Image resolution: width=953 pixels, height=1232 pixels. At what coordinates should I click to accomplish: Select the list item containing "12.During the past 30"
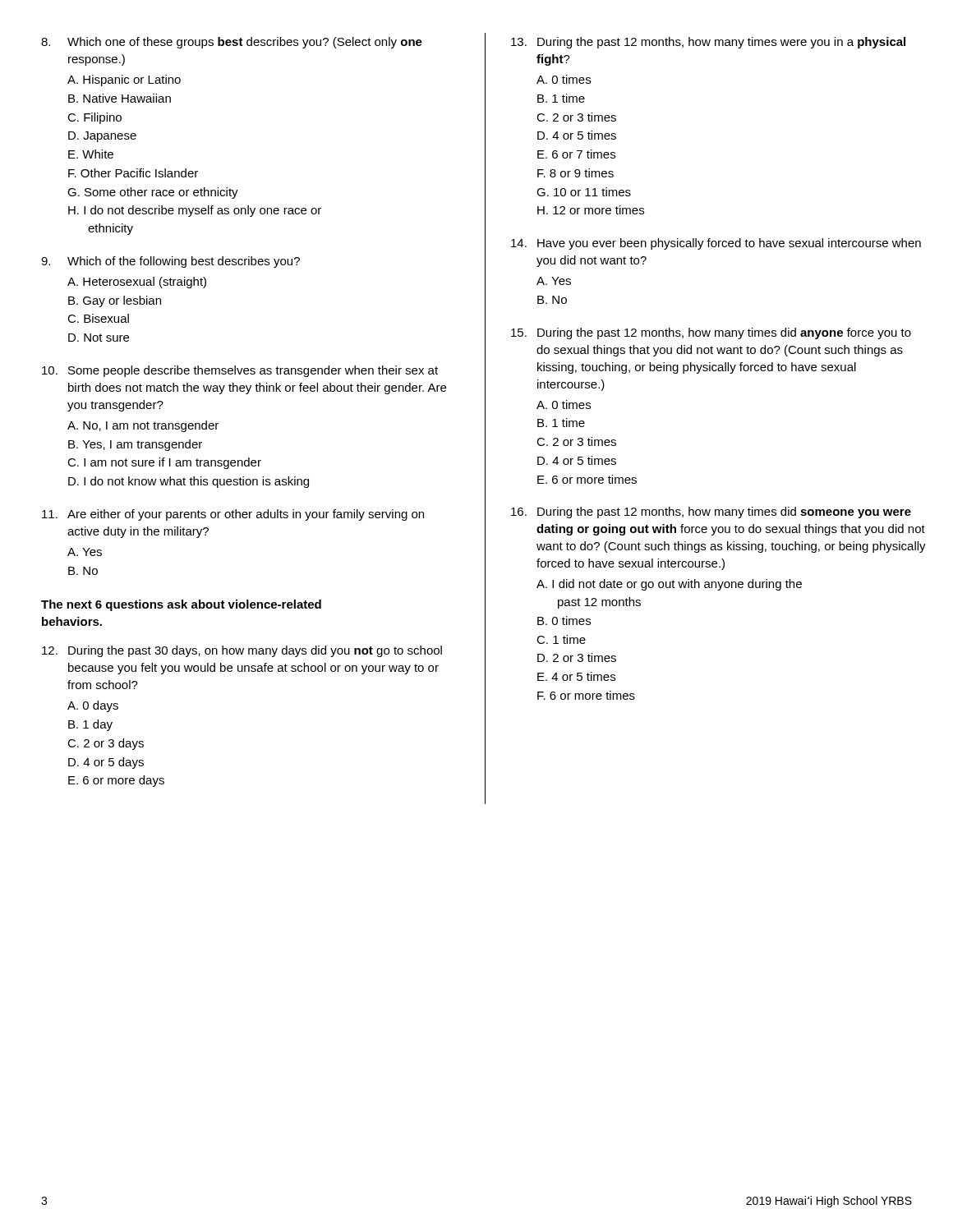(242, 651)
